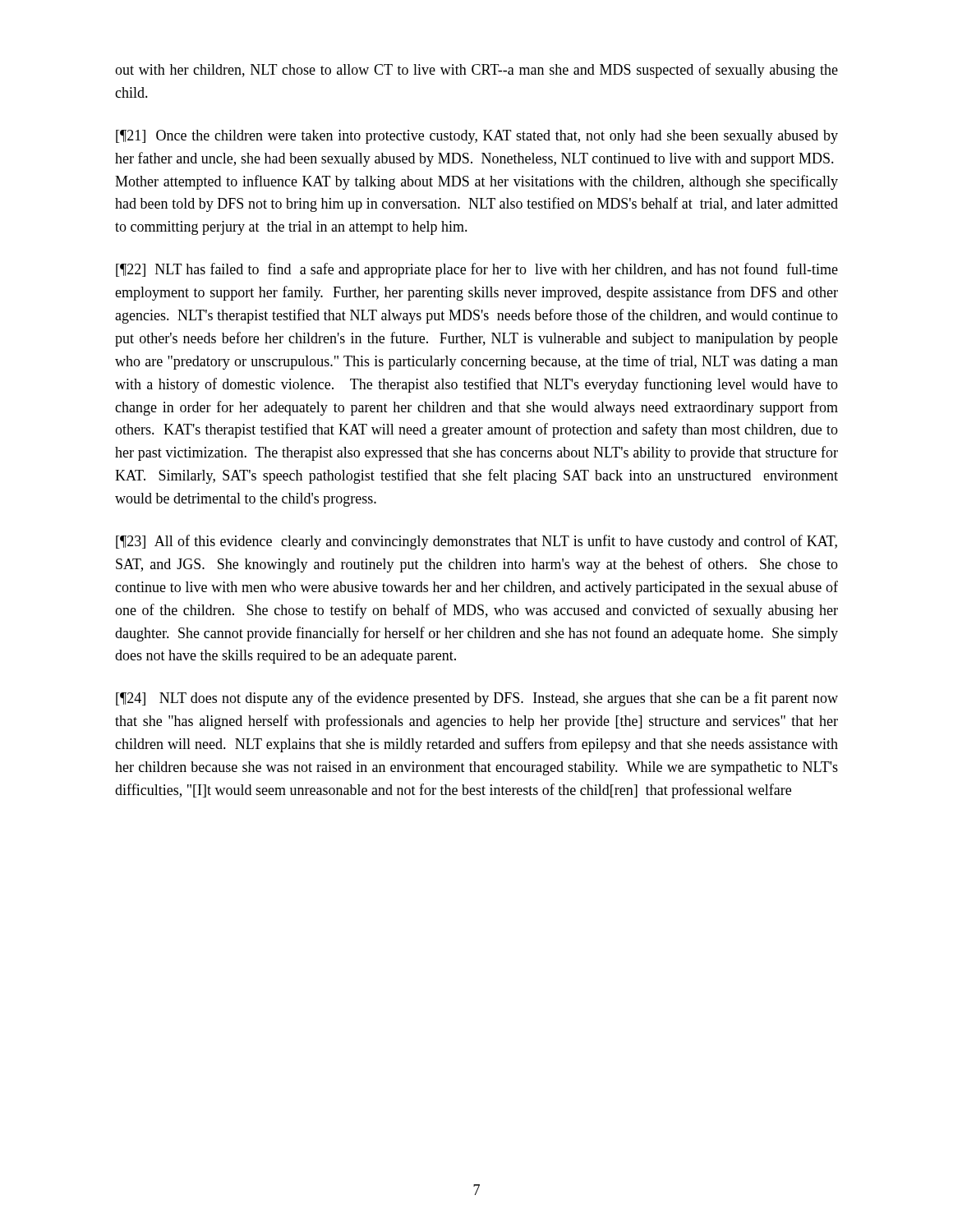Navigate to the region starting "out with her children, NLT chose"
Viewport: 953px width, 1232px height.
[476, 81]
